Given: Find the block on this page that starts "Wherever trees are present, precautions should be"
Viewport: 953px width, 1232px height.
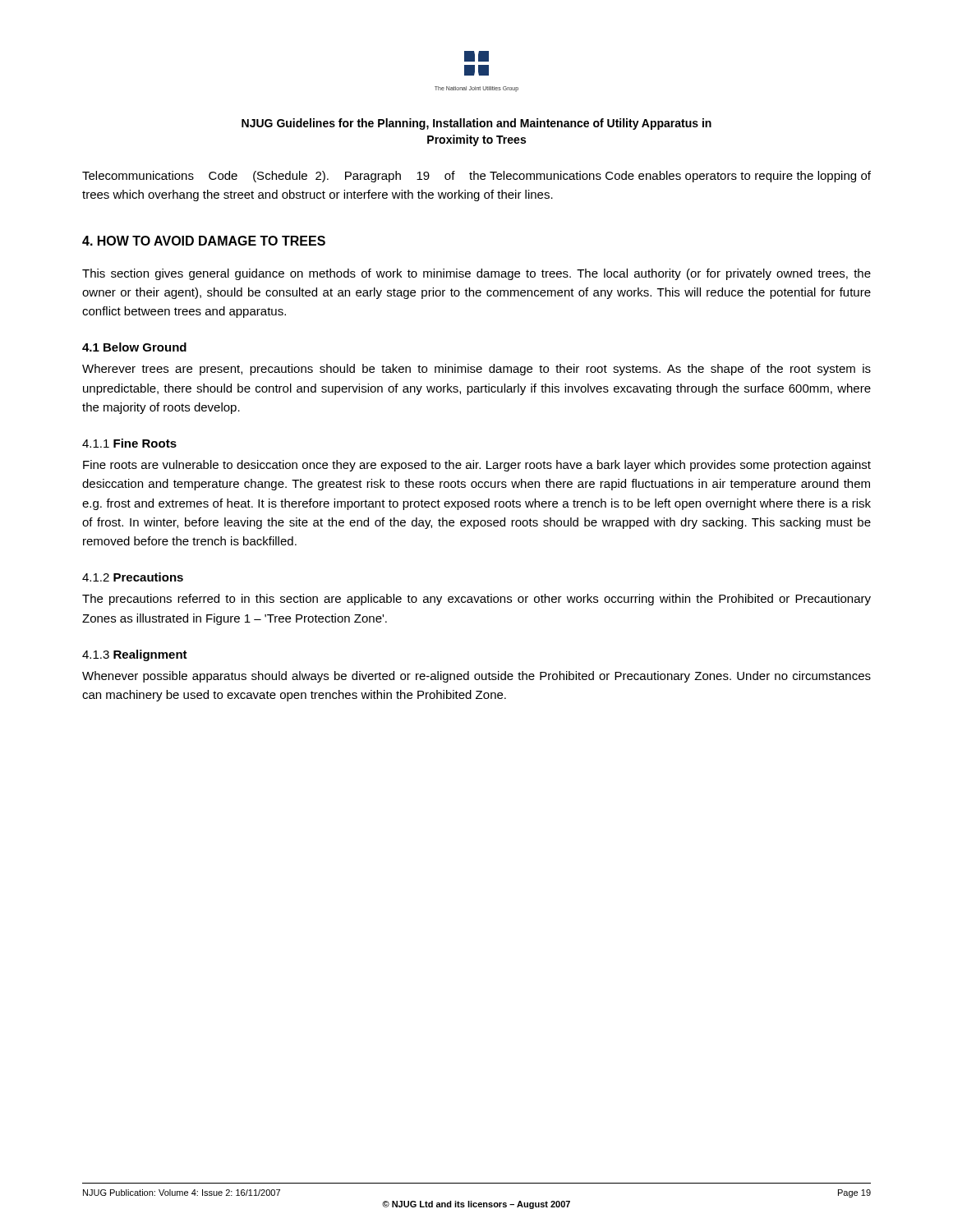Looking at the screenshot, I should point(476,388).
